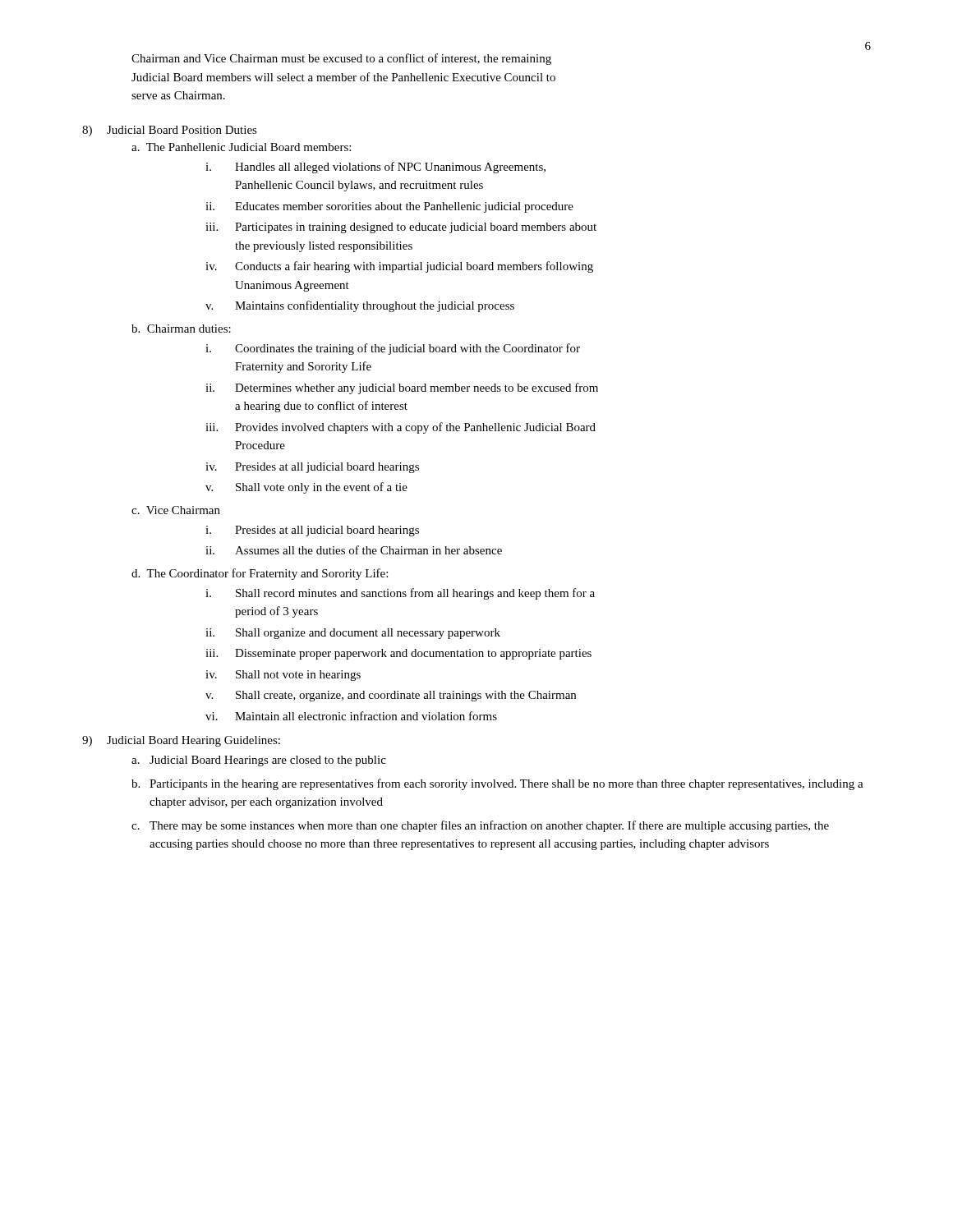This screenshot has width=953, height=1232.
Task: Navigate to the passage starting "ii. Determines whether any judicial board member"
Action: pyautogui.click(x=538, y=397)
